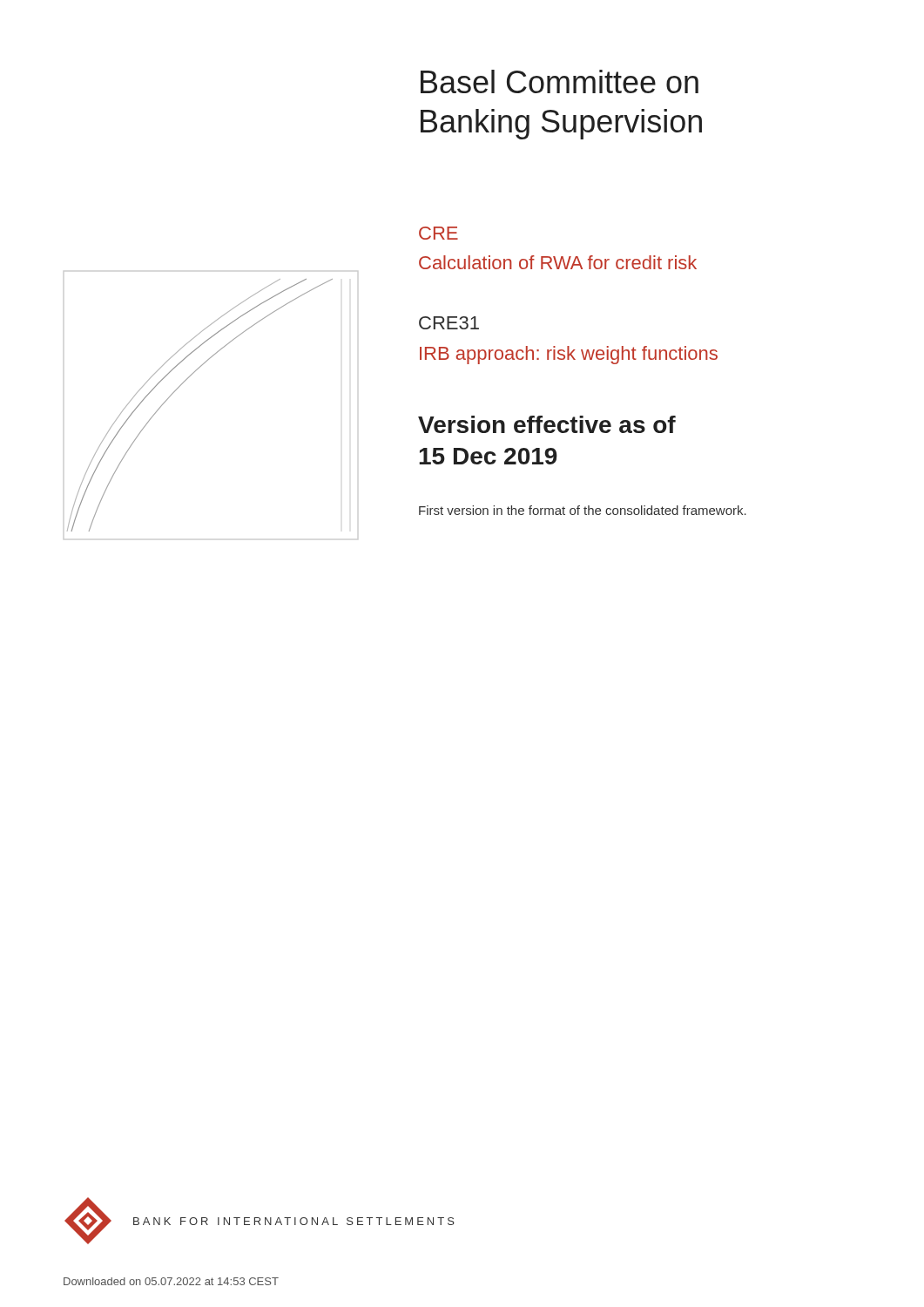Click on the element starting "IRB approach: risk weight functions"

coord(568,353)
